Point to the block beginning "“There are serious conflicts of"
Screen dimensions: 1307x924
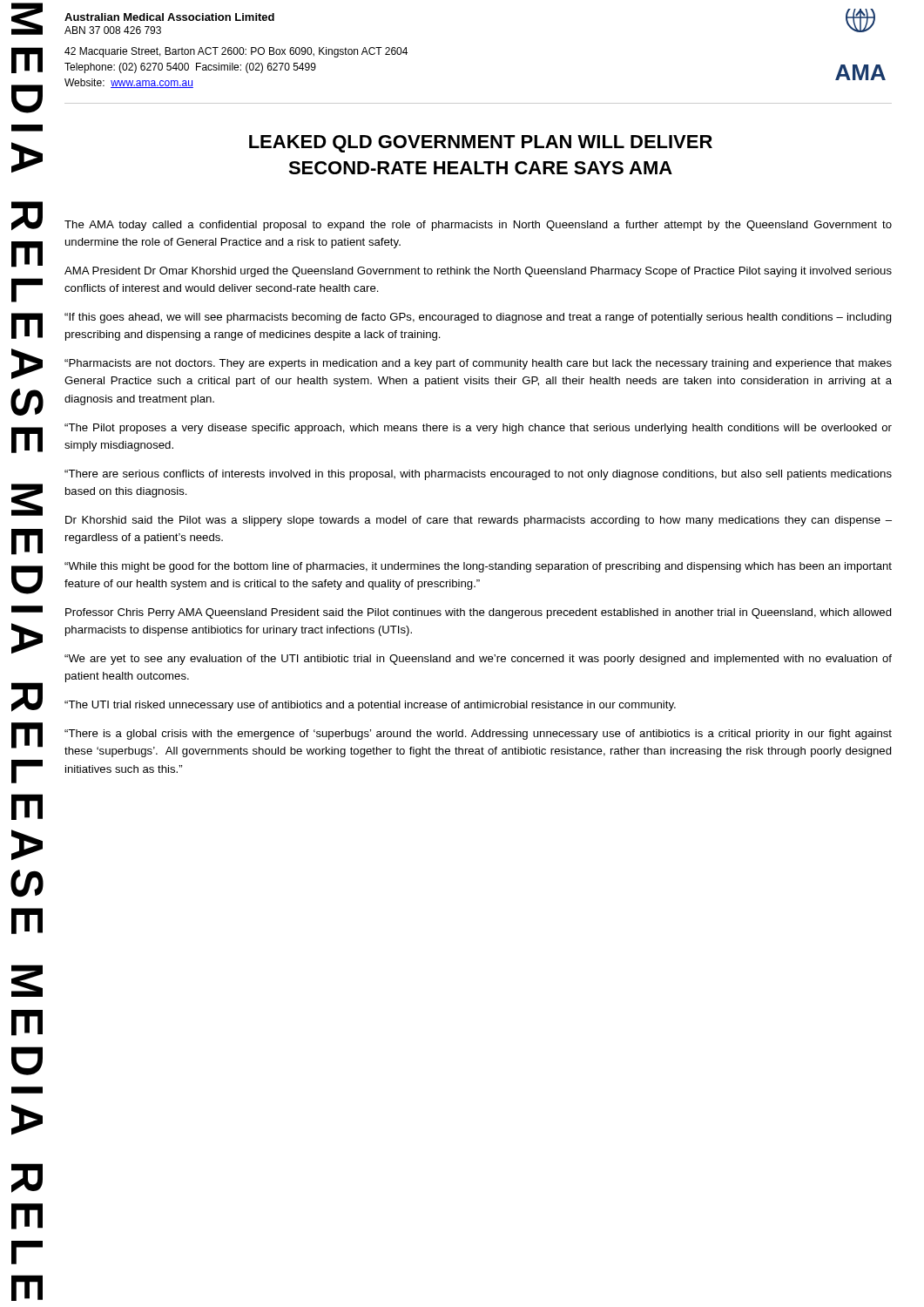tap(478, 482)
